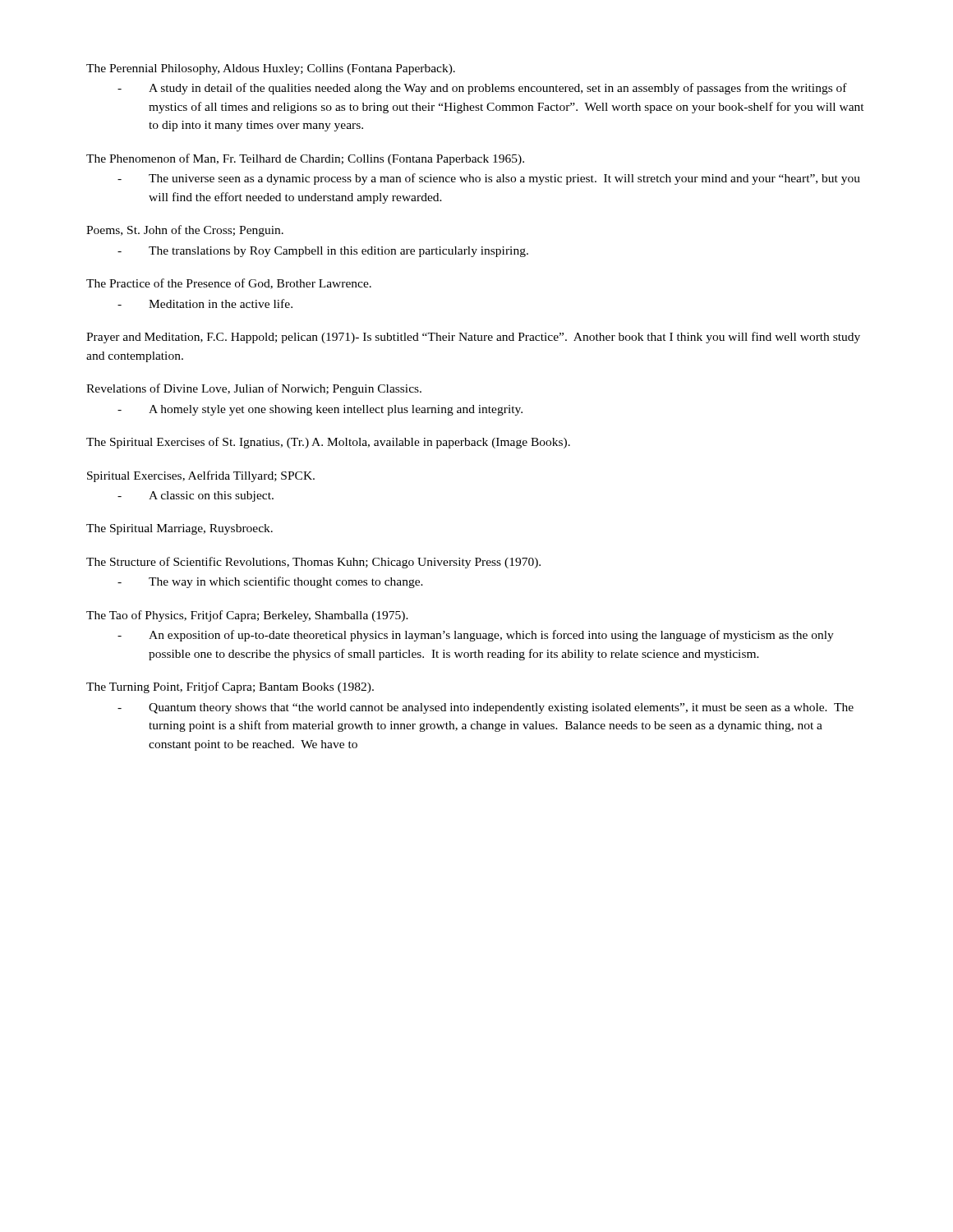953x1232 pixels.
Task: Select the list item that reads "The Phenomenon of Man, Fr. Teilhard"
Action: coord(476,178)
